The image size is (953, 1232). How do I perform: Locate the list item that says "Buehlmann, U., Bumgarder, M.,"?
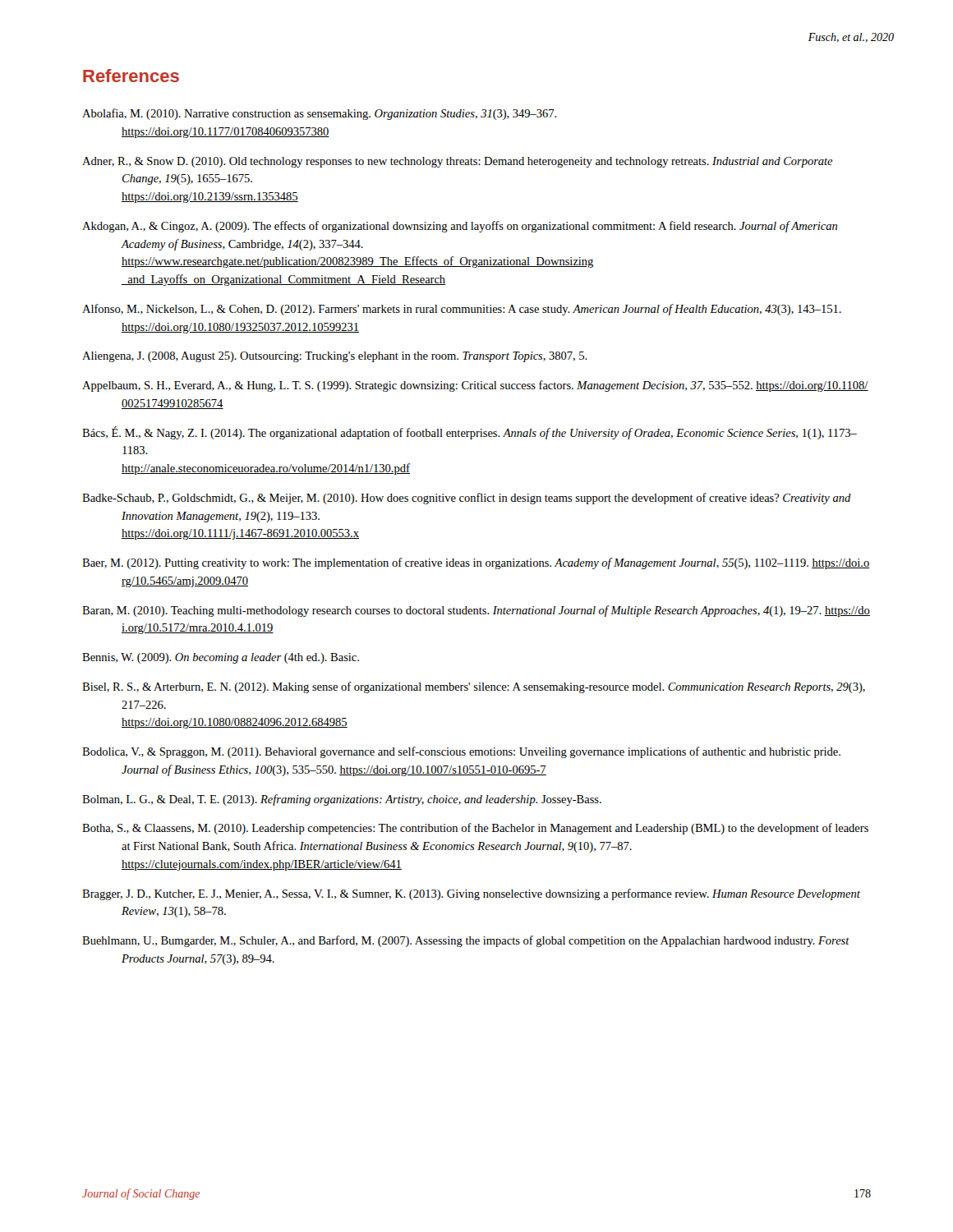tap(466, 949)
